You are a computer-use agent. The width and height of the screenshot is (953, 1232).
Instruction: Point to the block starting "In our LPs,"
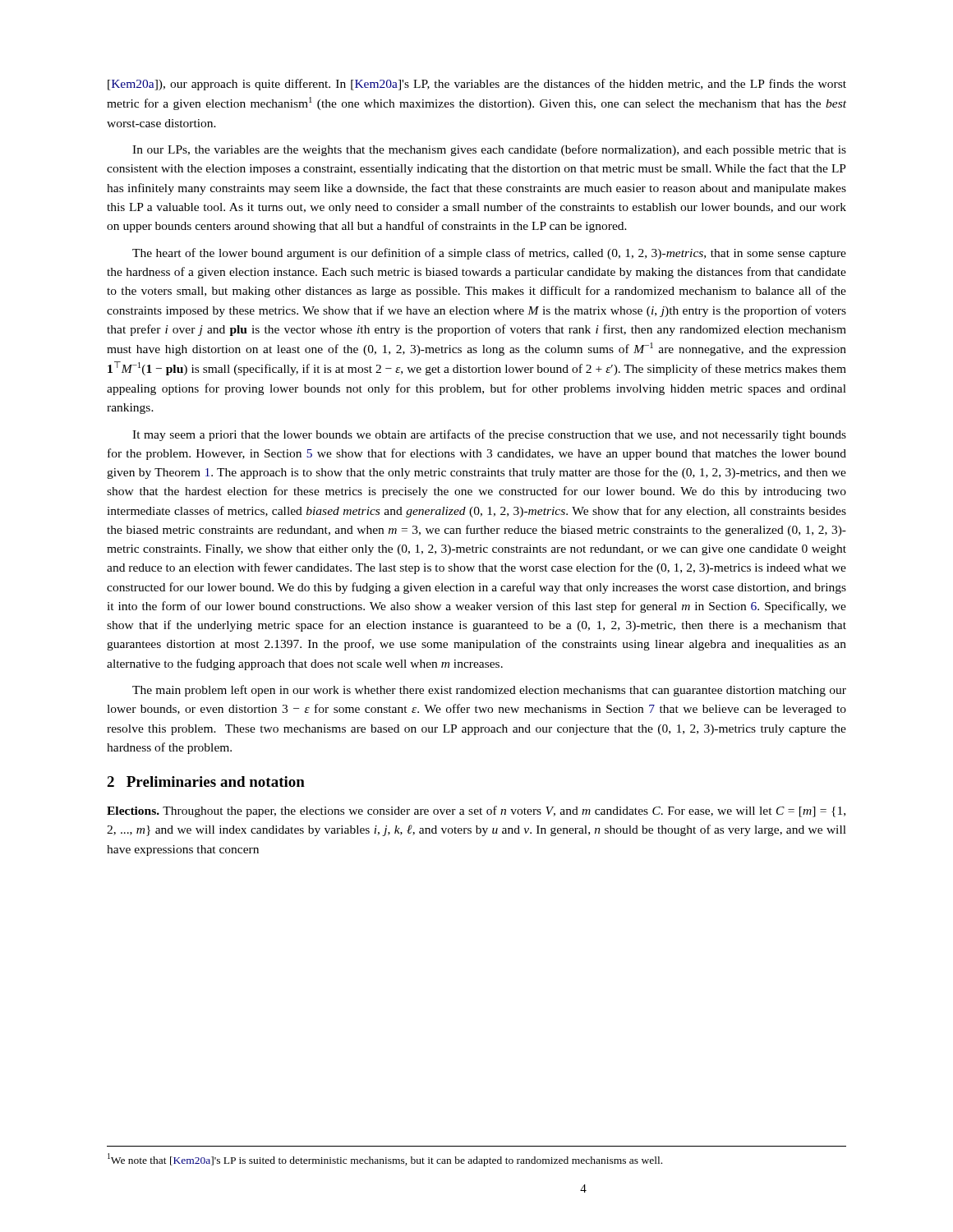pyautogui.click(x=476, y=188)
